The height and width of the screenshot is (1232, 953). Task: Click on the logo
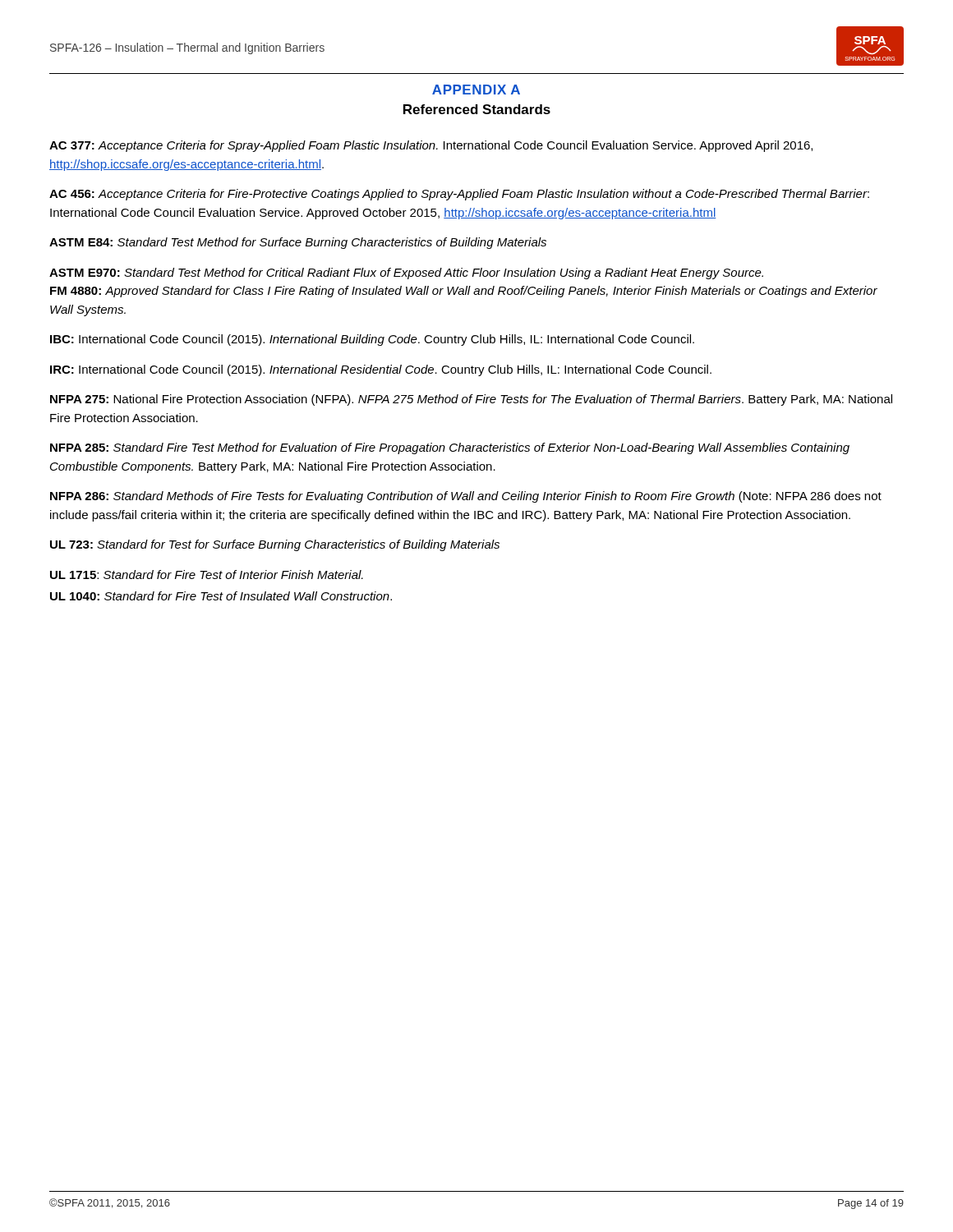coord(870,47)
